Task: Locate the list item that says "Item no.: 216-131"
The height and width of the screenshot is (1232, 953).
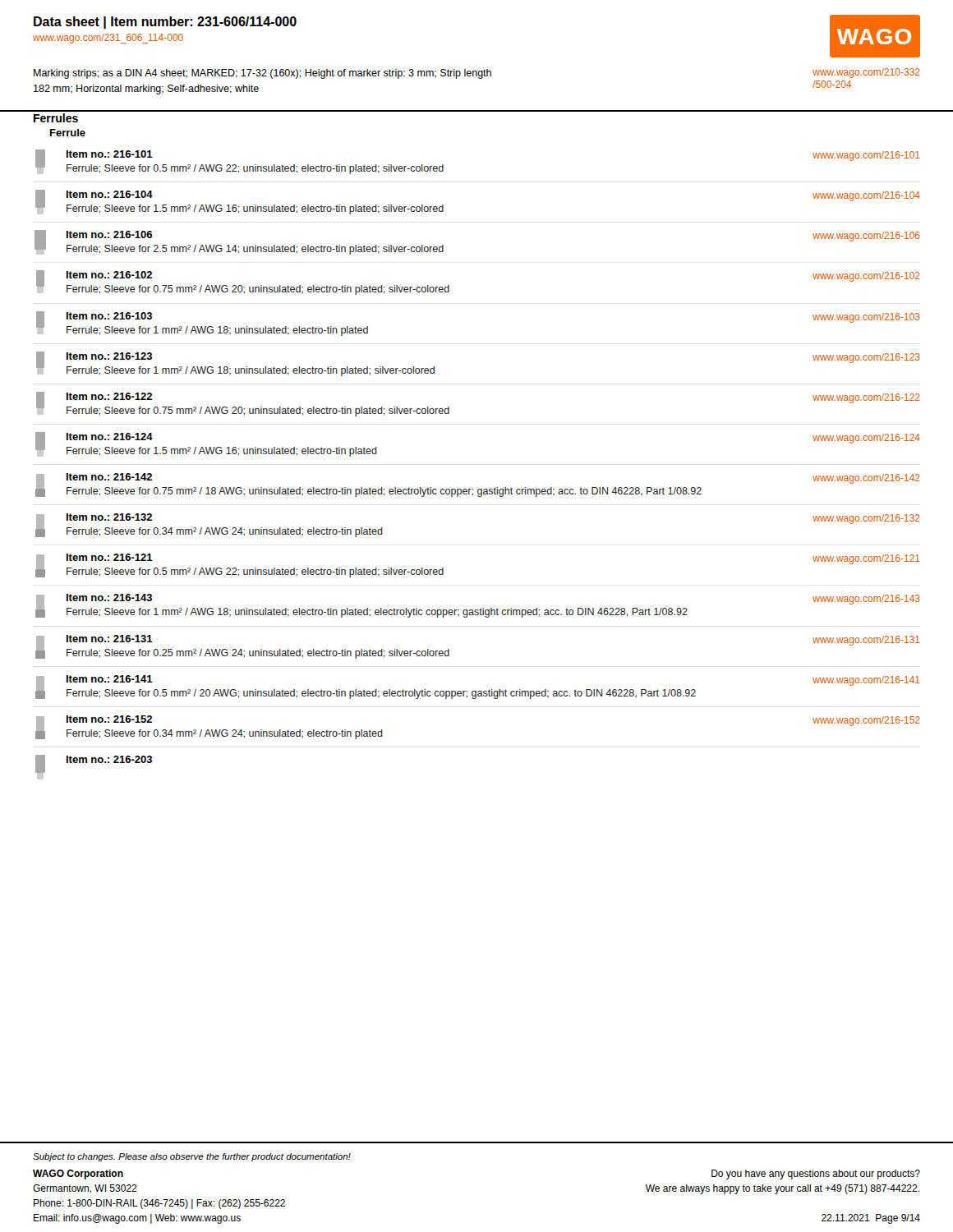Action: 139,649
